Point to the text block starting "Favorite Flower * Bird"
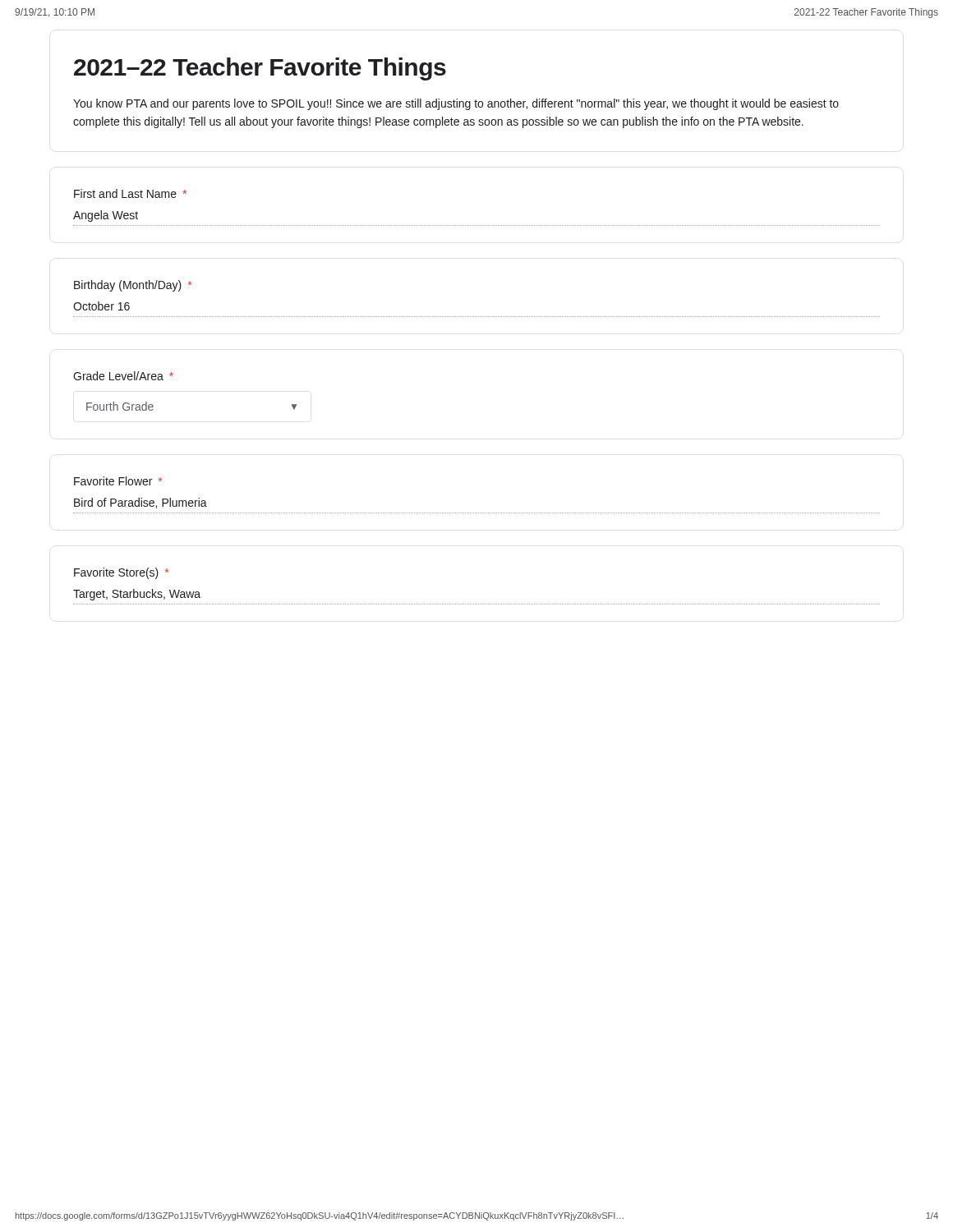Viewport: 953px width, 1232px height. point(118,481)
